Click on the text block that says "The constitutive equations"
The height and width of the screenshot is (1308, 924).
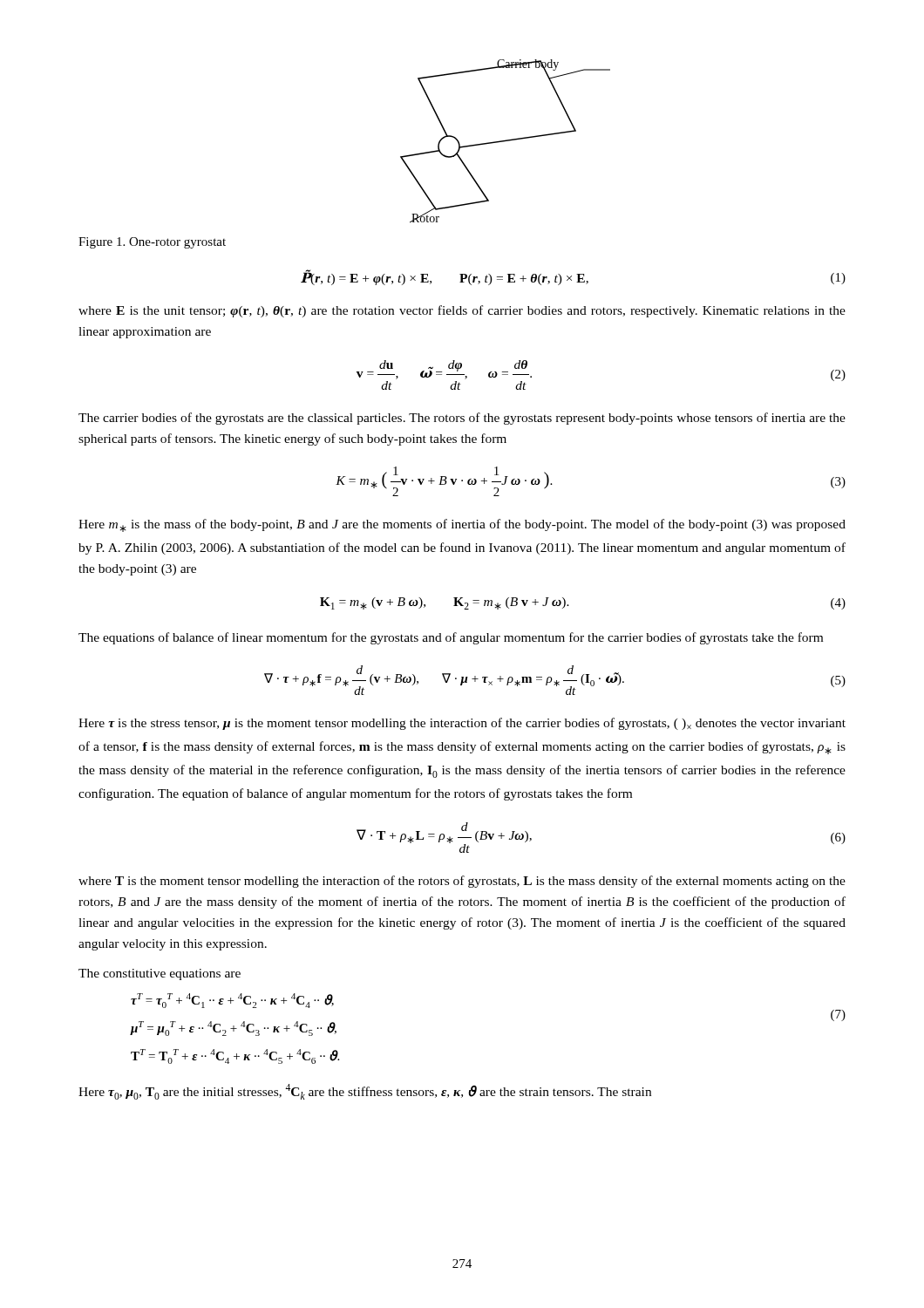pos(160,973)
